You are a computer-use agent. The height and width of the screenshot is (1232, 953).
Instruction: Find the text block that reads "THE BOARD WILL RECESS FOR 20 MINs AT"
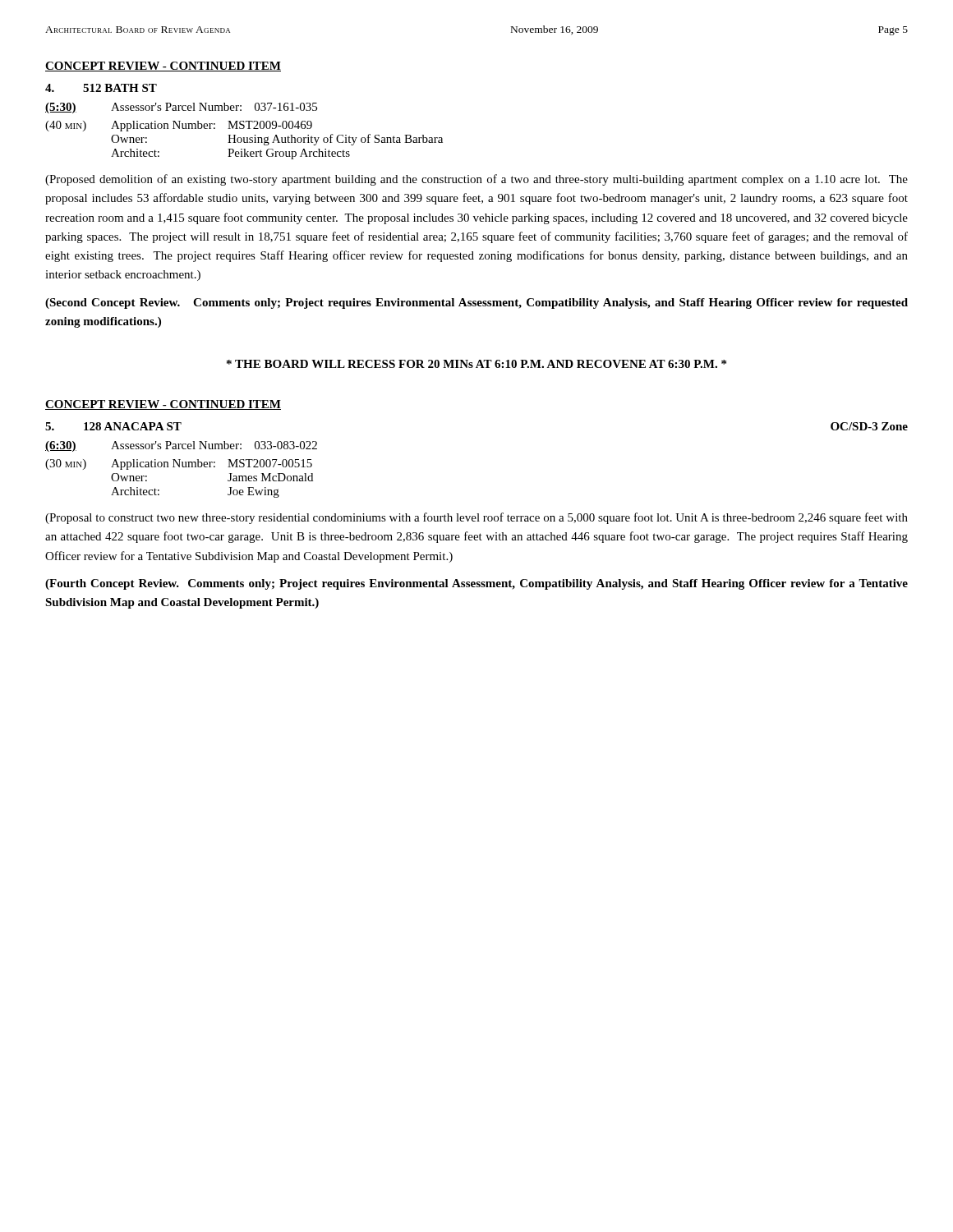click(476, 364)
